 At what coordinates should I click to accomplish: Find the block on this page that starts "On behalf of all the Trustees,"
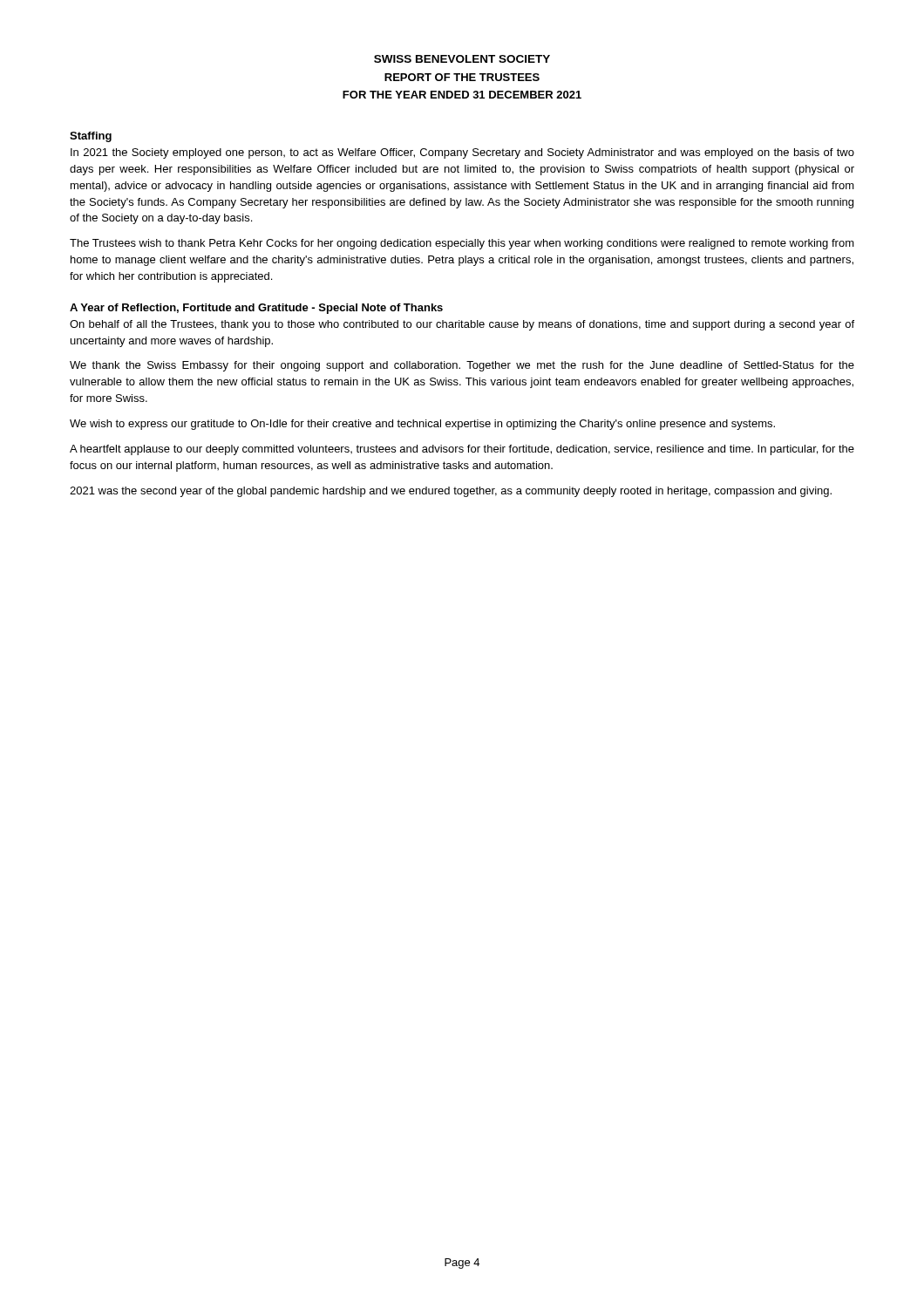[x=462, y=332]
